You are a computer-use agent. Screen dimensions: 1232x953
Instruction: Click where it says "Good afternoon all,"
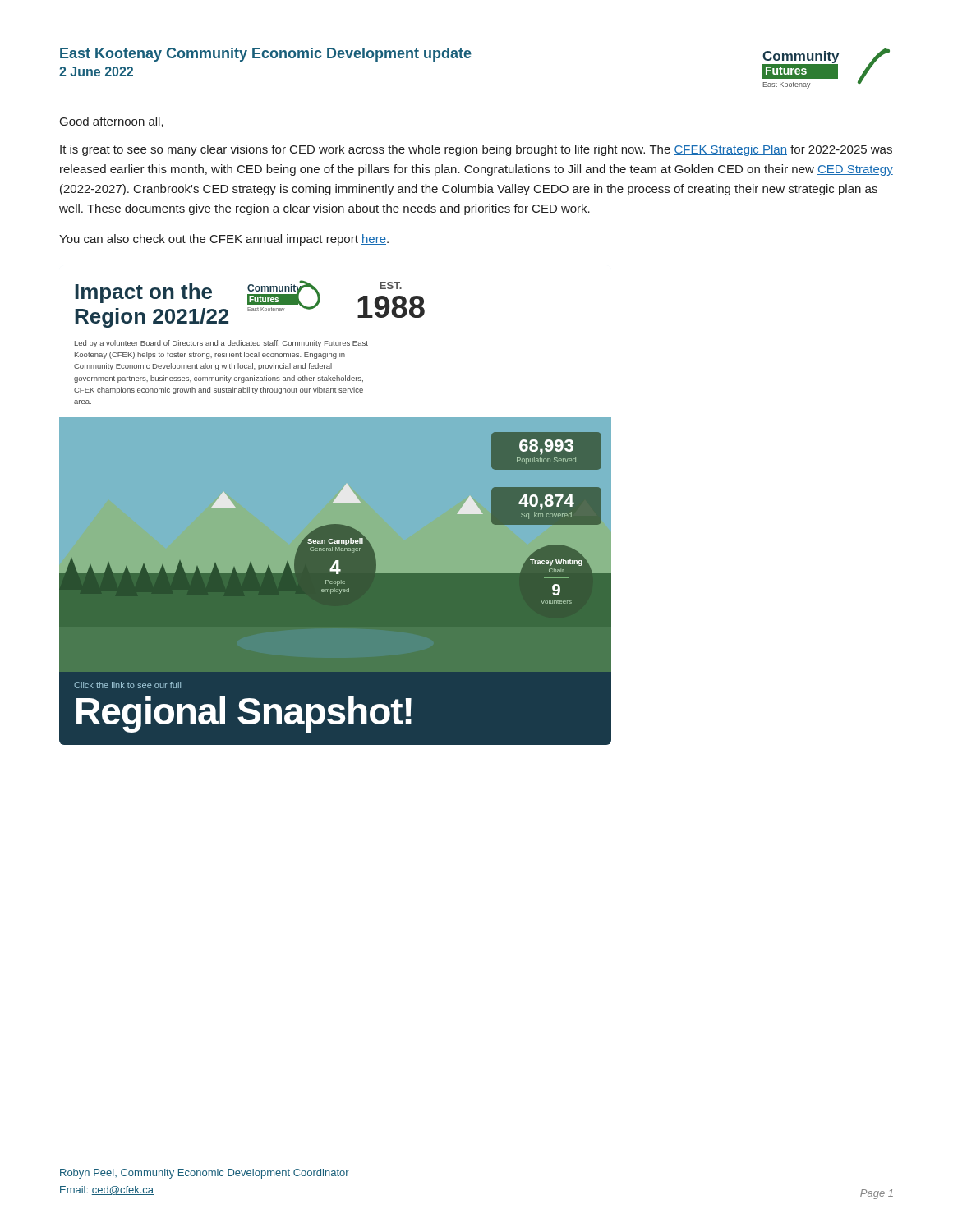[112, 121]
